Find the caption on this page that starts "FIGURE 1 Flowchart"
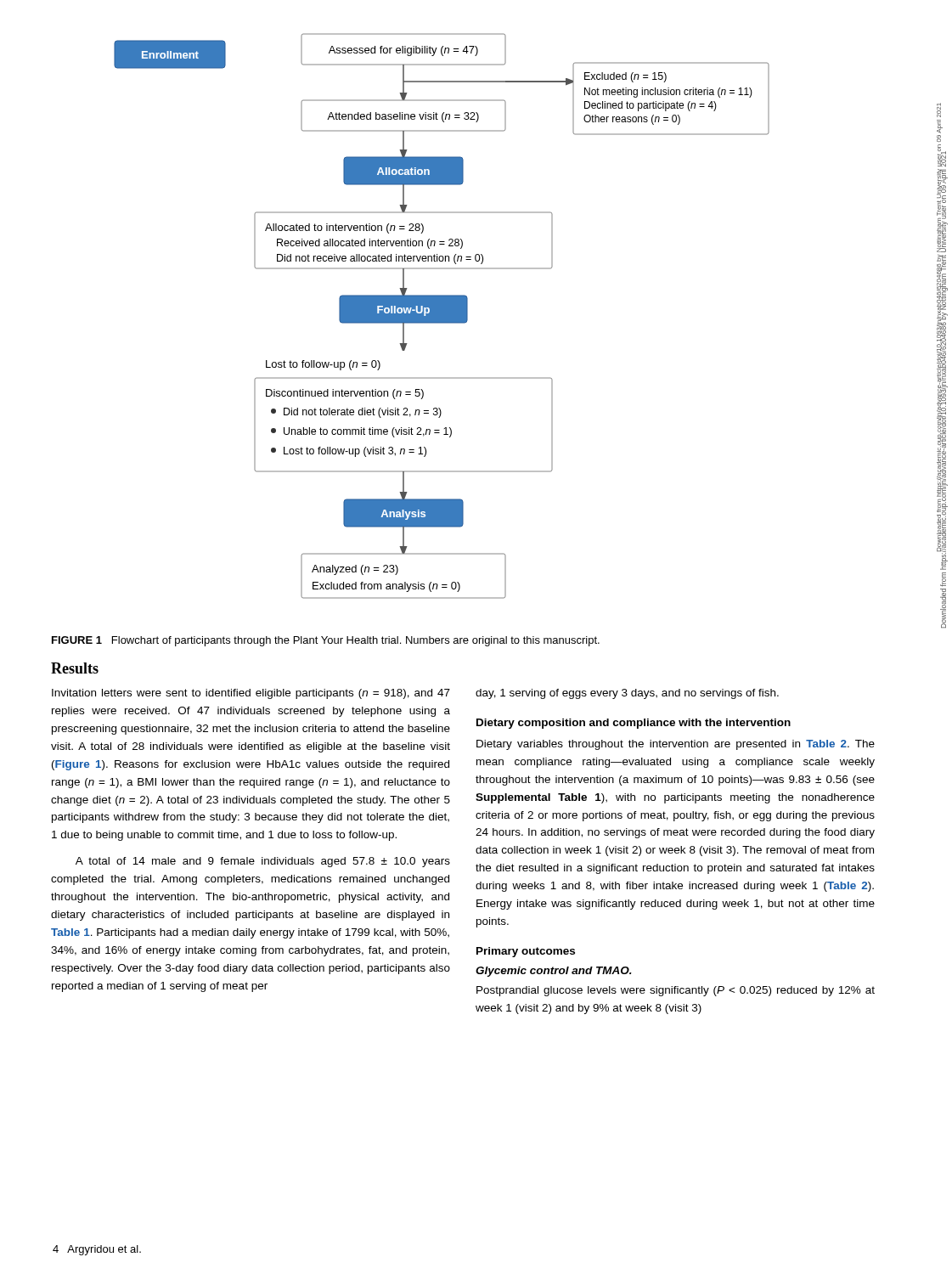The width and height of the screenshot is (952, 1274). pyautogui.click(x=326, y=640)
